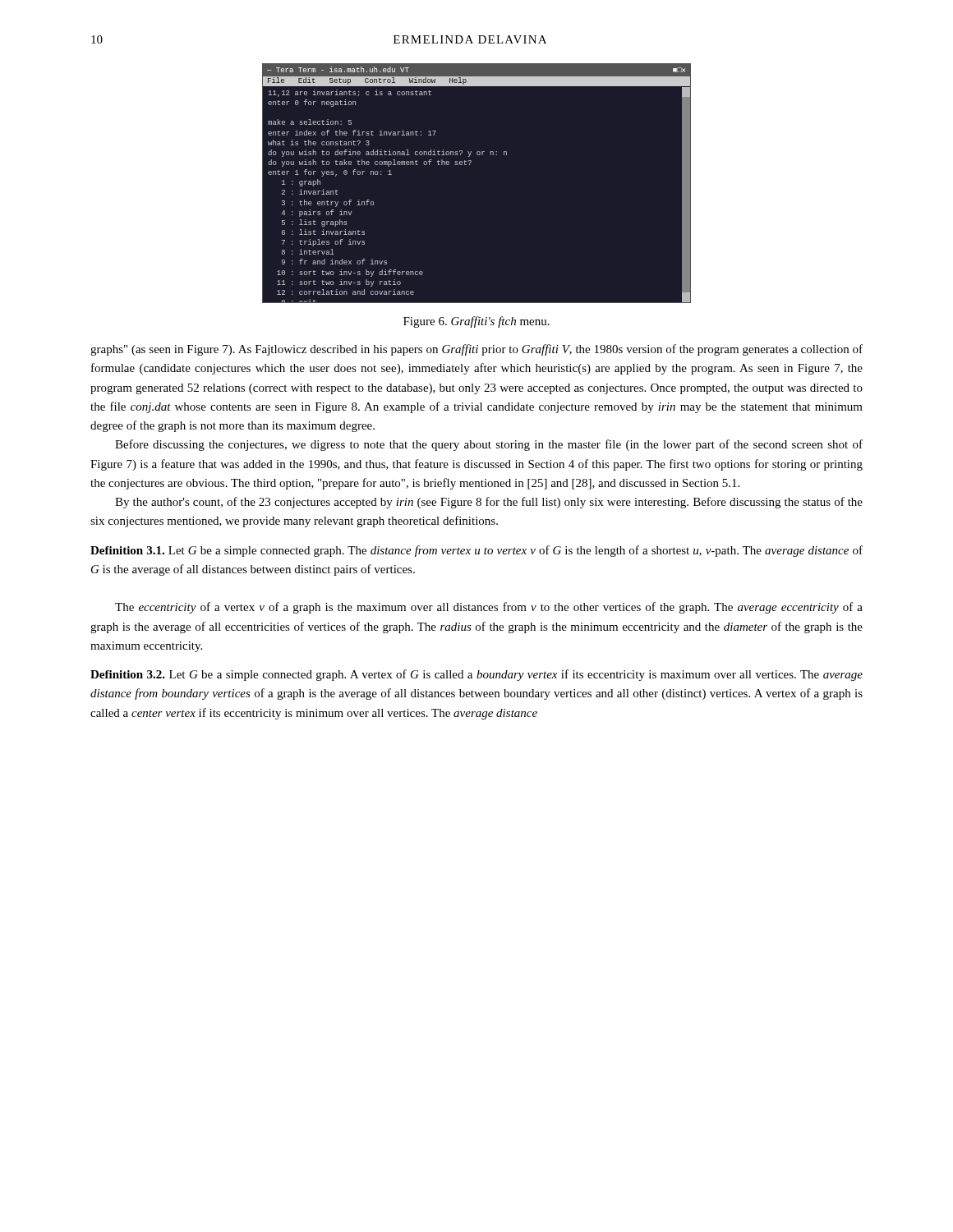Click the screenshot
953x1232 pixels.
coord(476,185)
